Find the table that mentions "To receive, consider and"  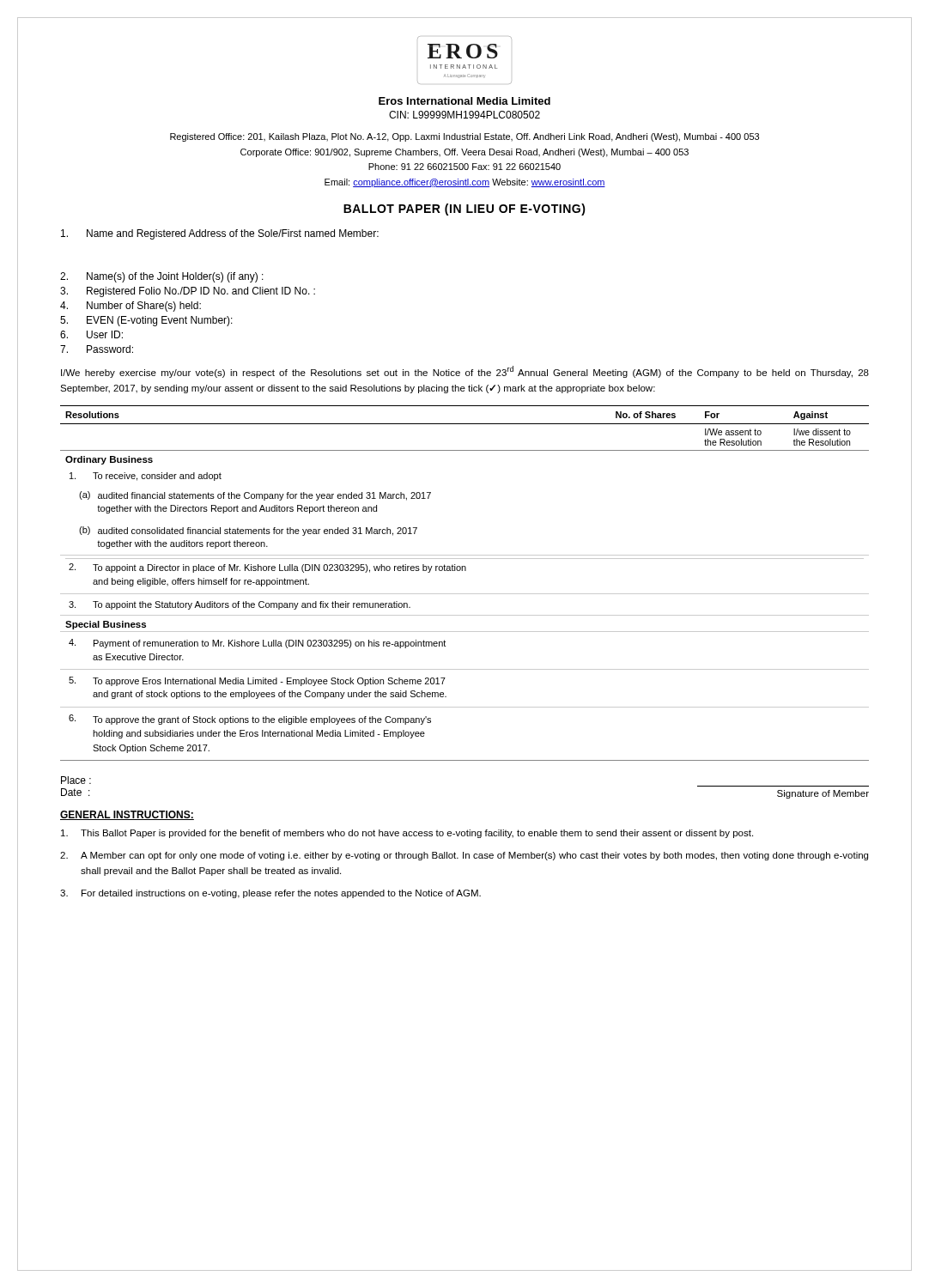click(464, 583)
